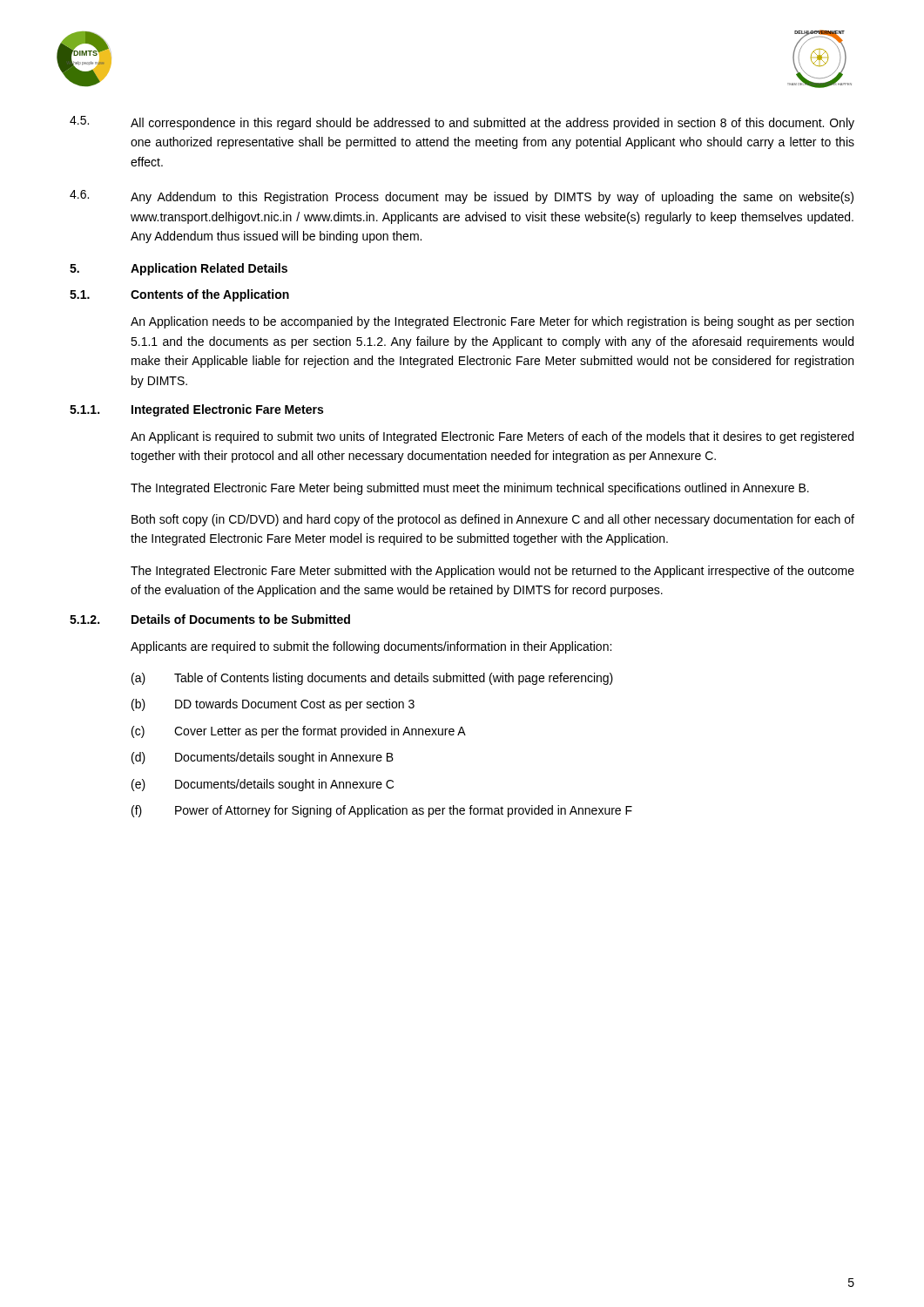Point to the block beginning "An Application needs"

click(492, 351)
